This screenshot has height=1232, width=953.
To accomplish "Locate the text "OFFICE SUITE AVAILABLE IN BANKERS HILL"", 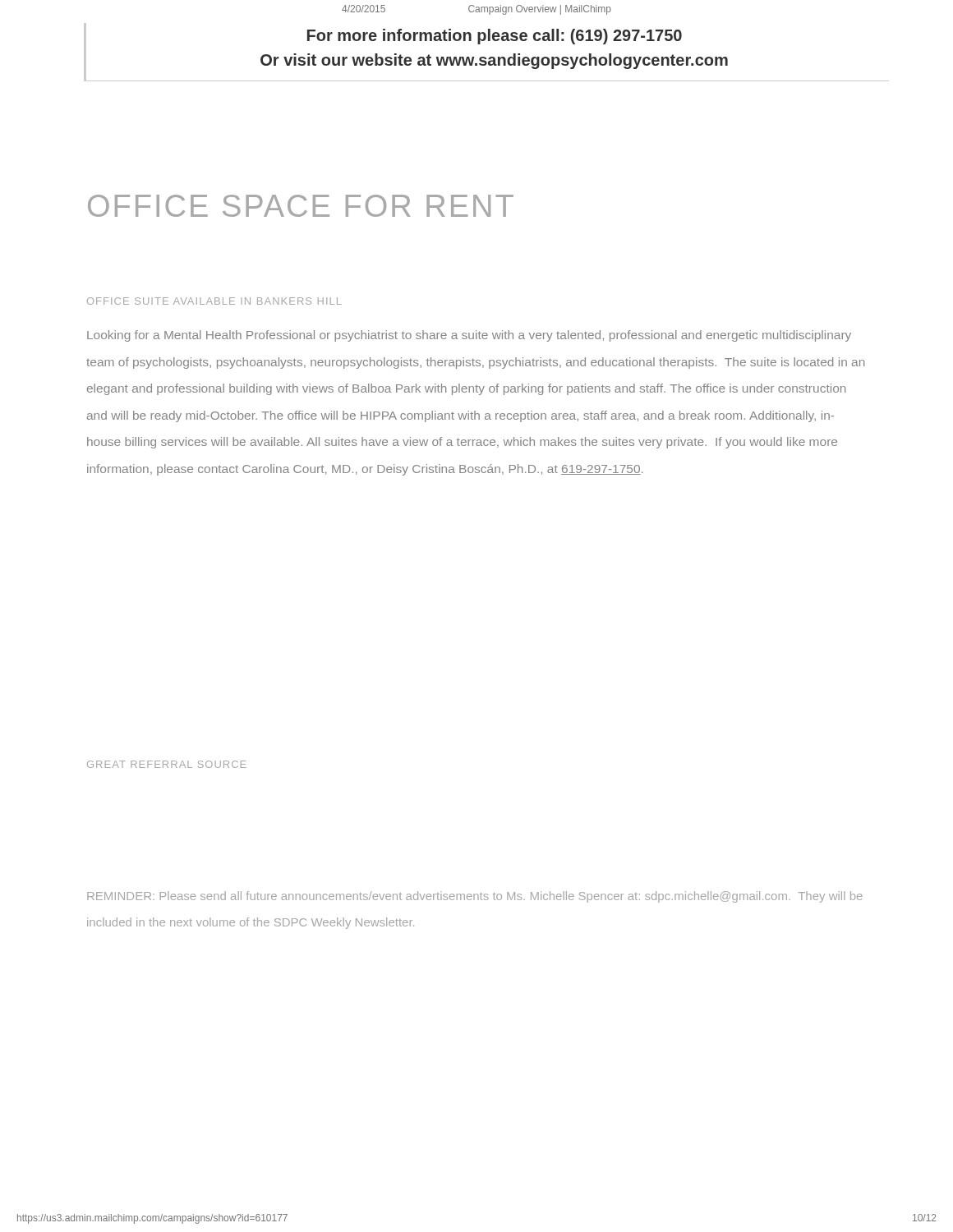I will 214,301.
